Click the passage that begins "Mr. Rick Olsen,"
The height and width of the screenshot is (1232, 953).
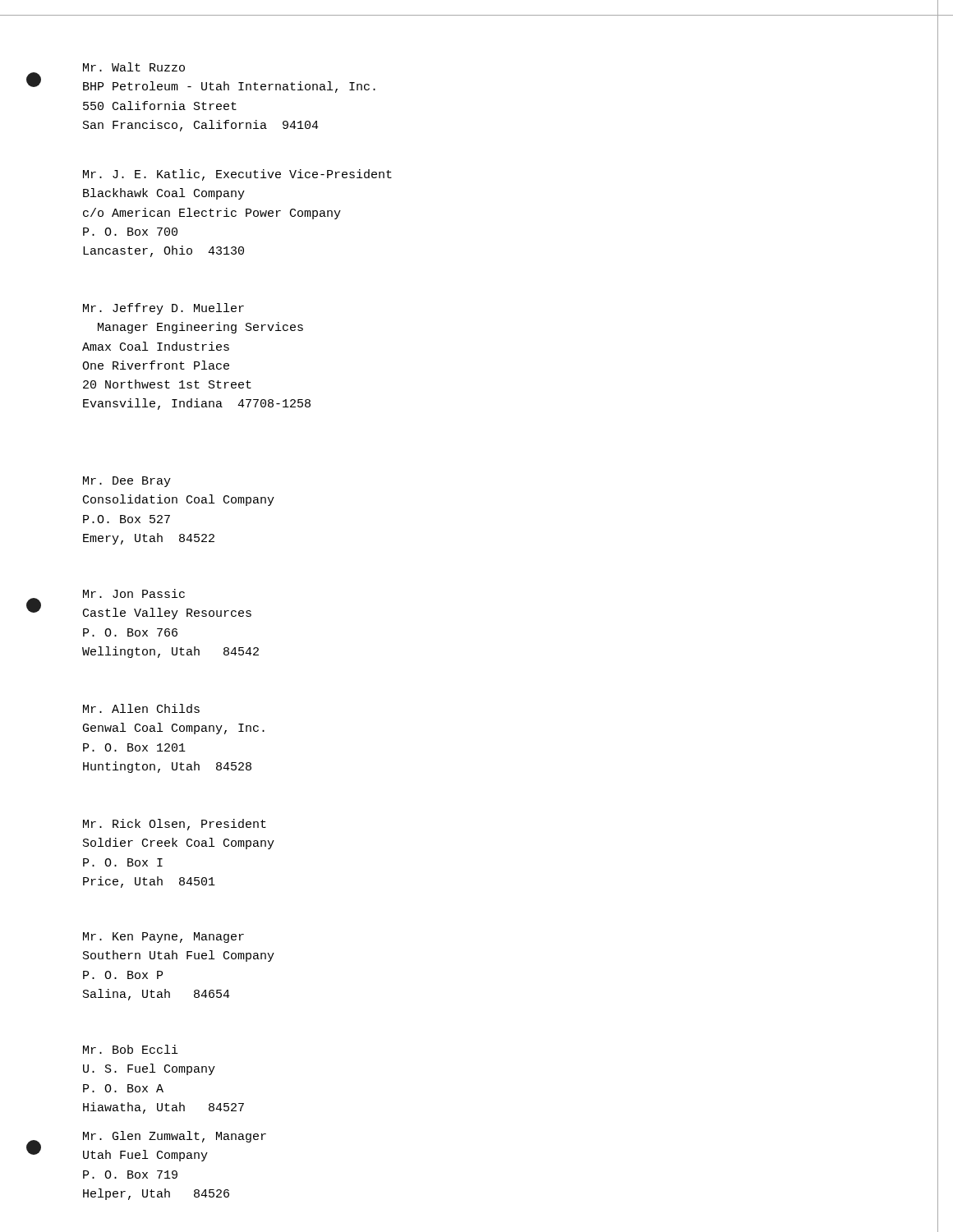pos(178,854)
